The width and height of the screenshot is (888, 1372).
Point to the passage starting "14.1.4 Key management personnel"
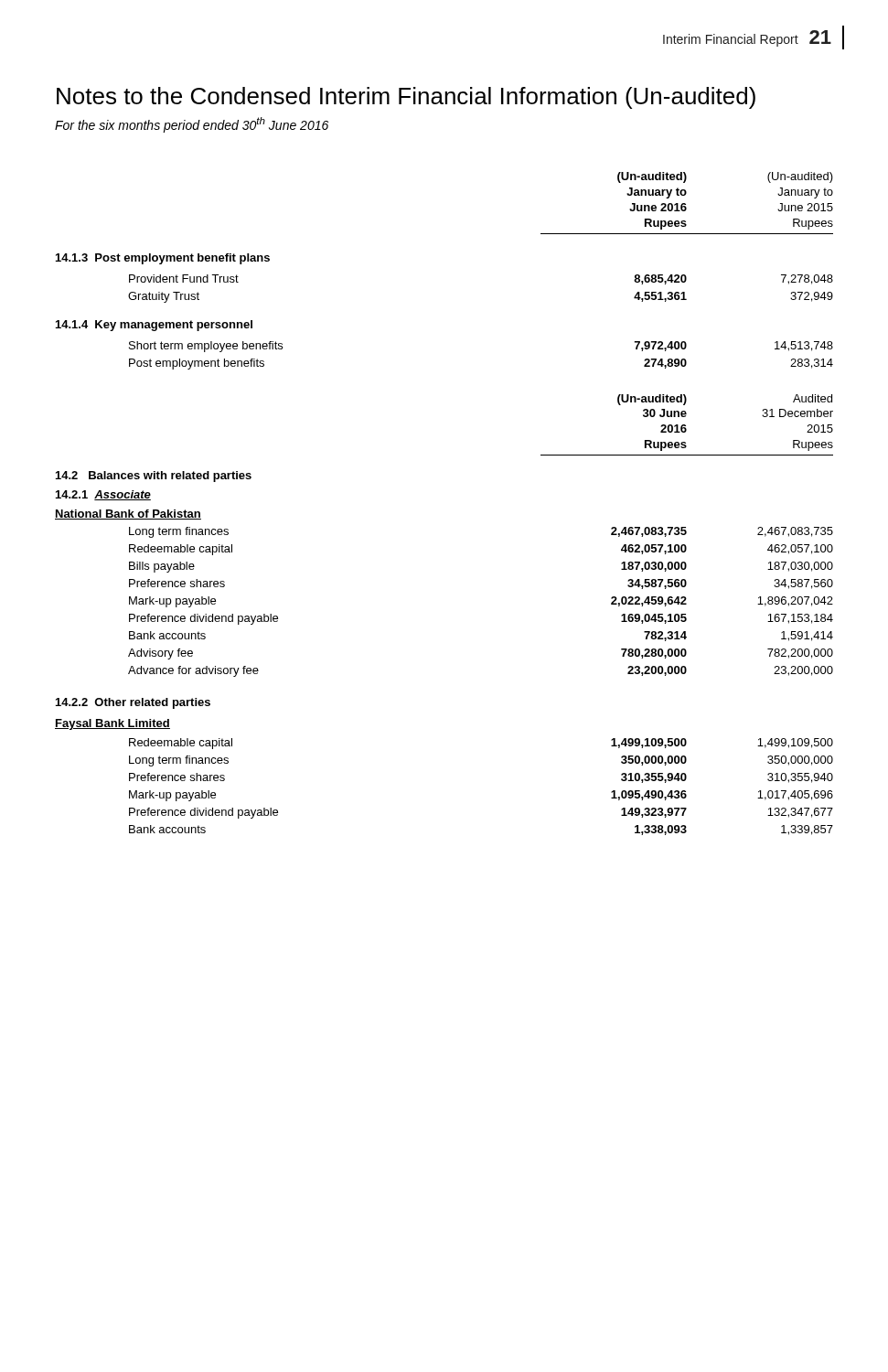click(154, 324)
